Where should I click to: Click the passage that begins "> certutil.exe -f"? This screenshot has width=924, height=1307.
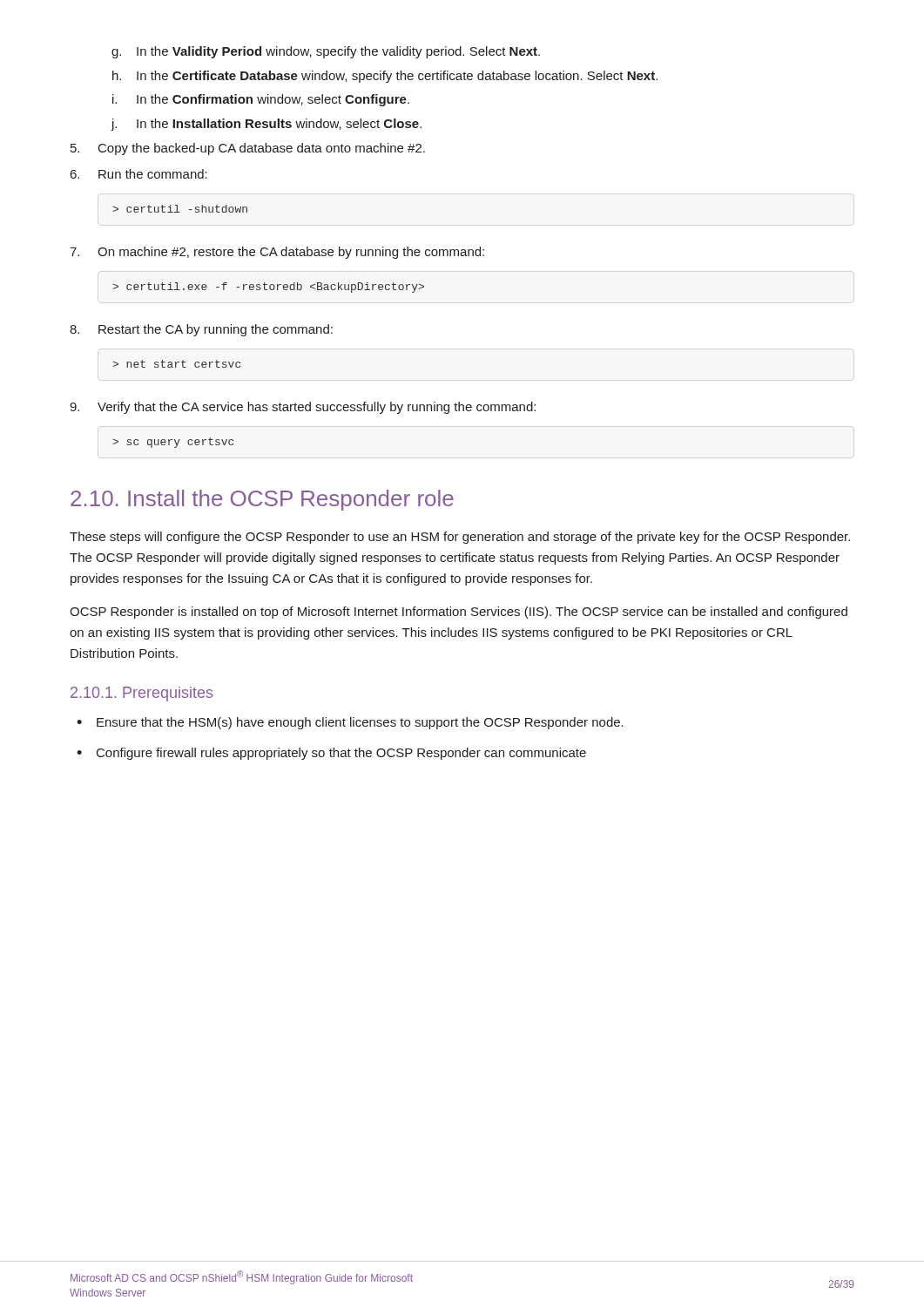click(x=268, y=288)
